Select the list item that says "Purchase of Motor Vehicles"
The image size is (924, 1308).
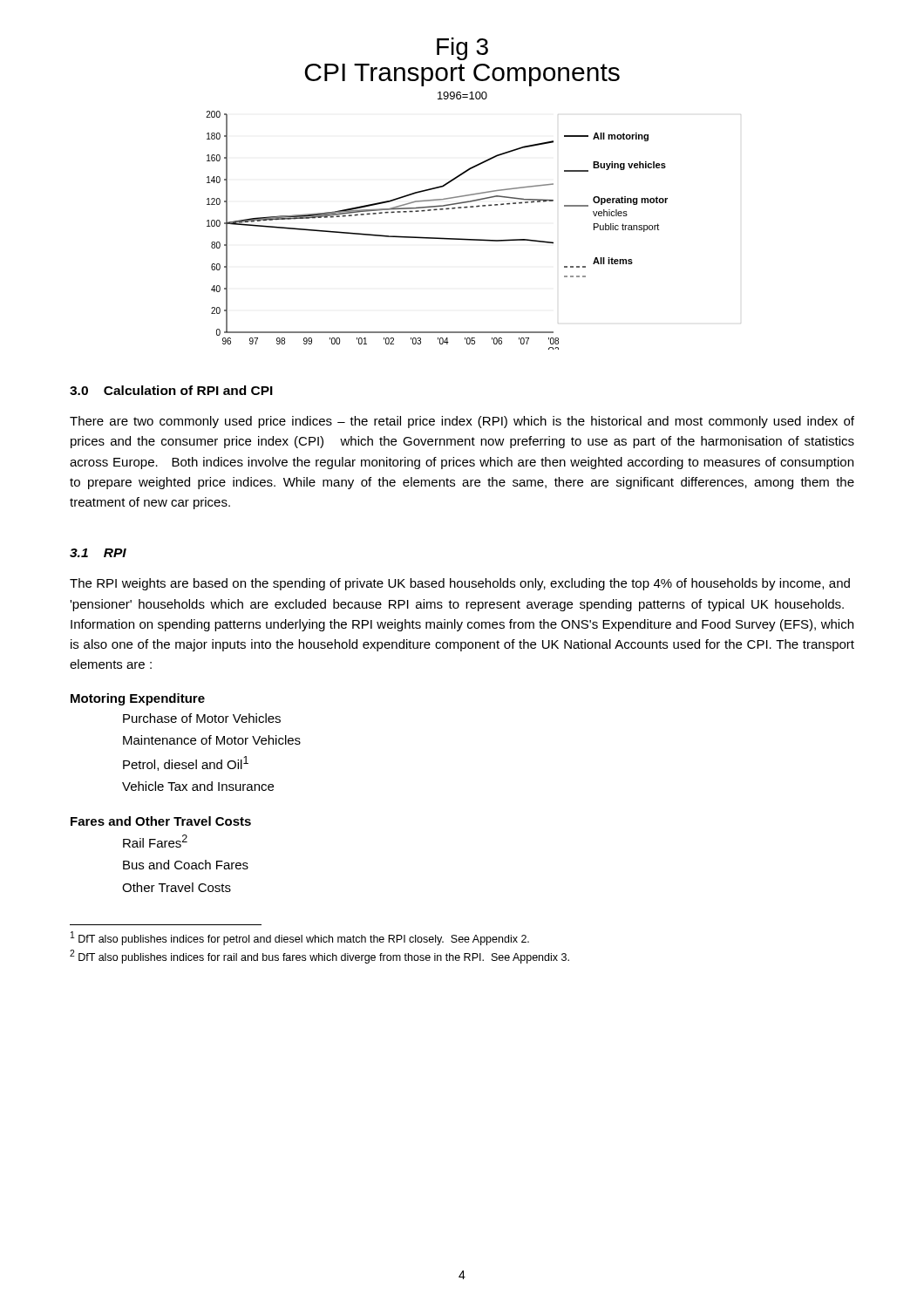point(202,718)
